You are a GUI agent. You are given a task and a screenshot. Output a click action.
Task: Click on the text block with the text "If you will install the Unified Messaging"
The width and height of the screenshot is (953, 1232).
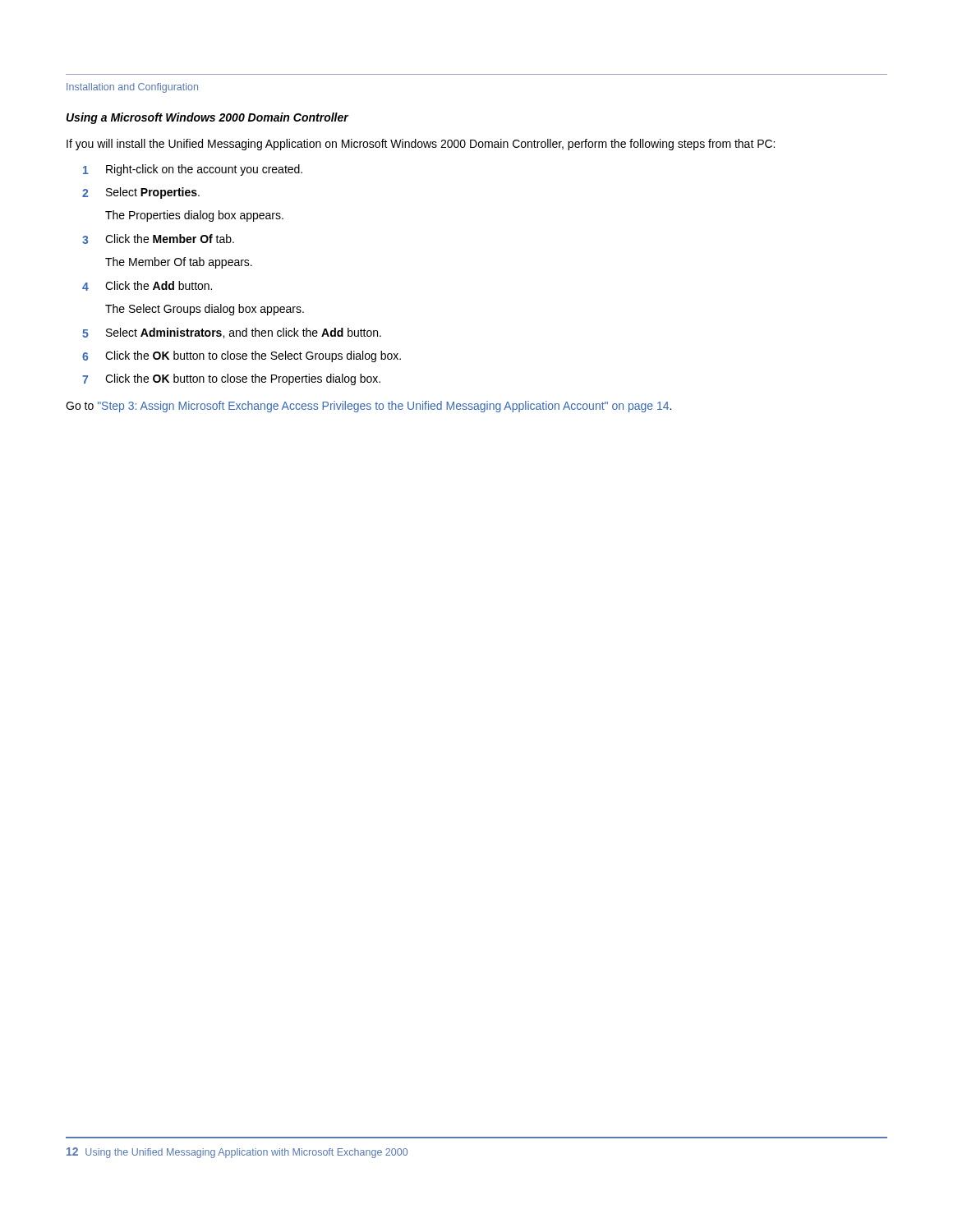click(x=476, y=144)
